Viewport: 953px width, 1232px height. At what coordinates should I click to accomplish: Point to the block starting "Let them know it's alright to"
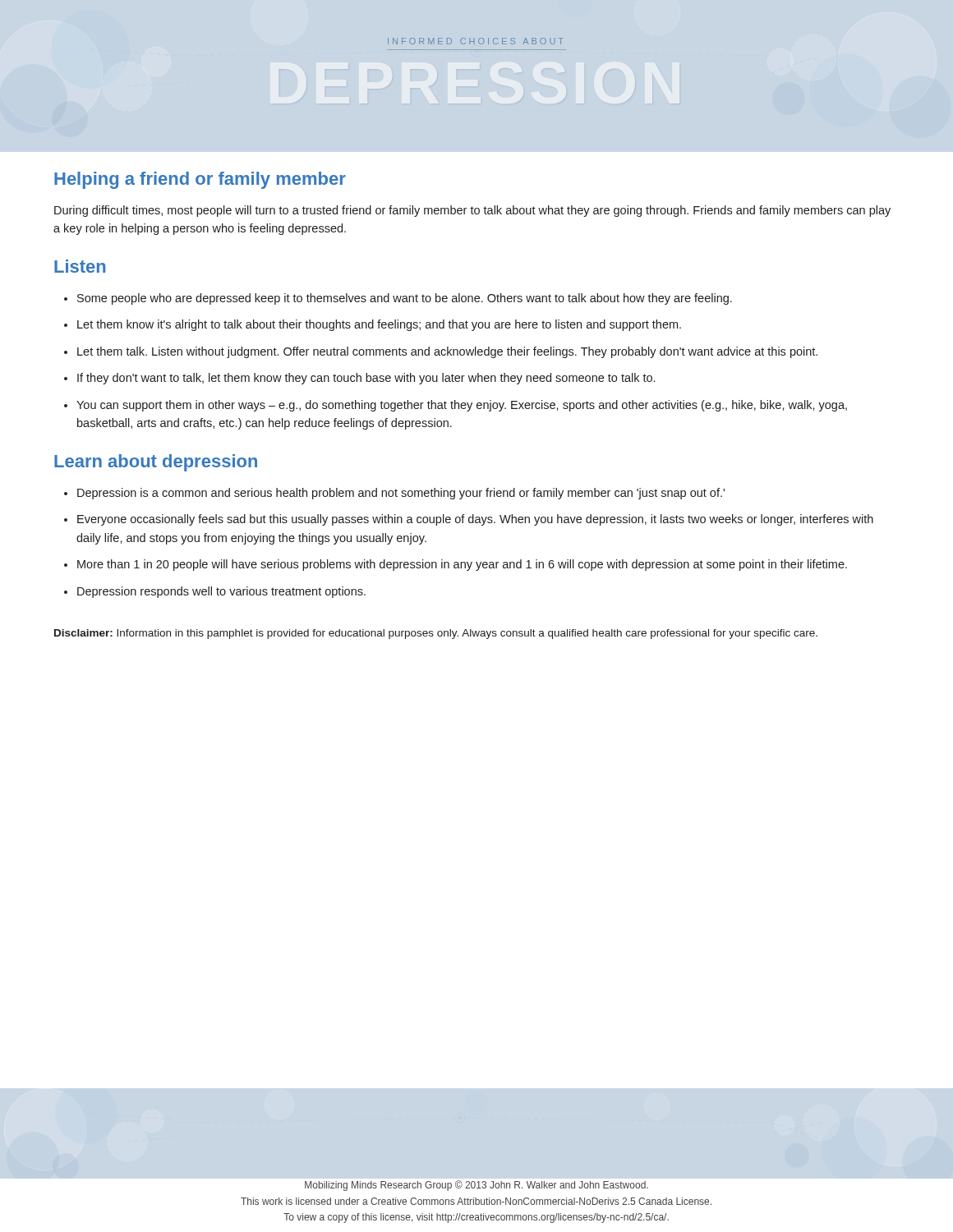379,325
